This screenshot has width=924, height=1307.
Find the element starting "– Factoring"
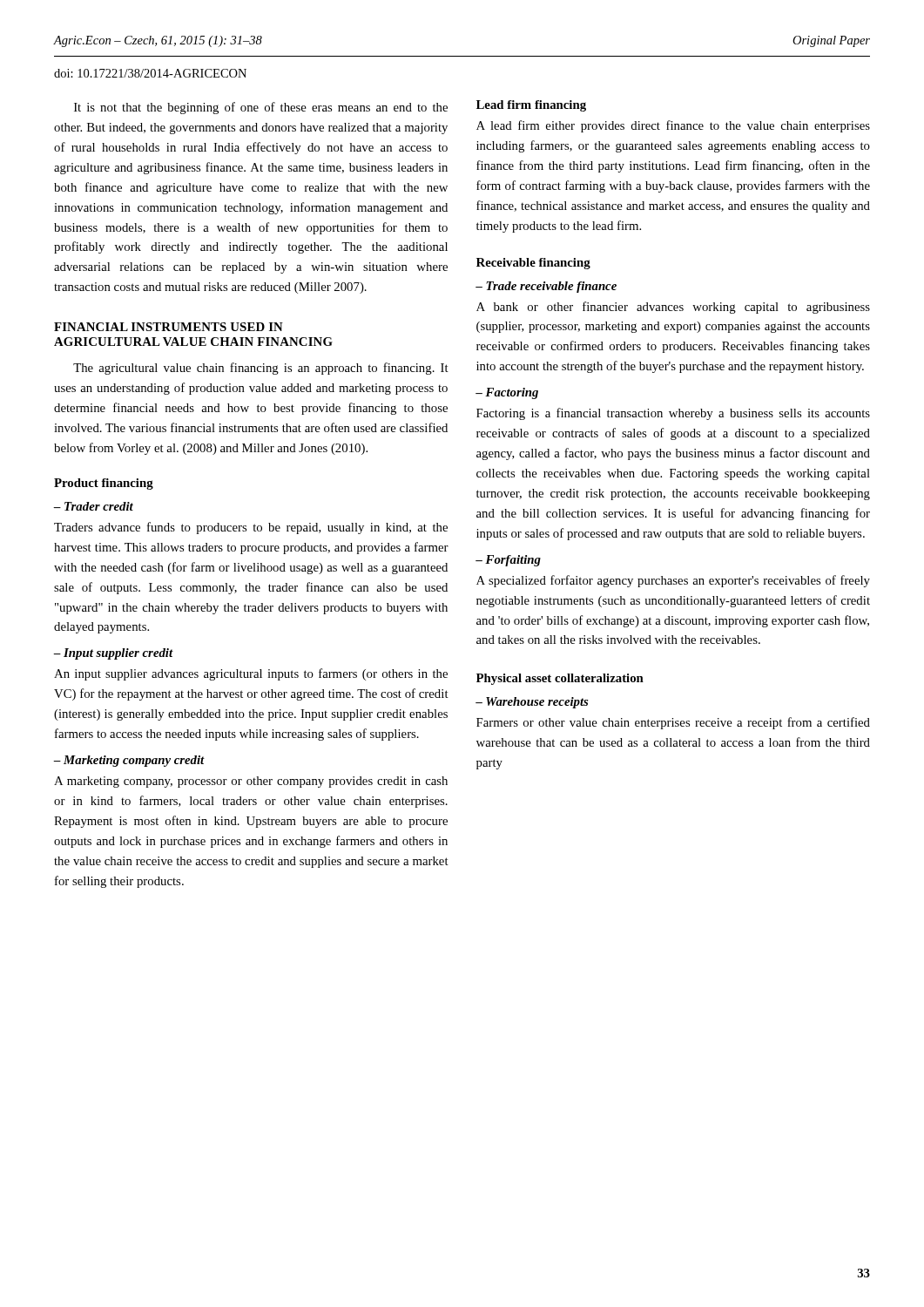[x=507, y=392]
